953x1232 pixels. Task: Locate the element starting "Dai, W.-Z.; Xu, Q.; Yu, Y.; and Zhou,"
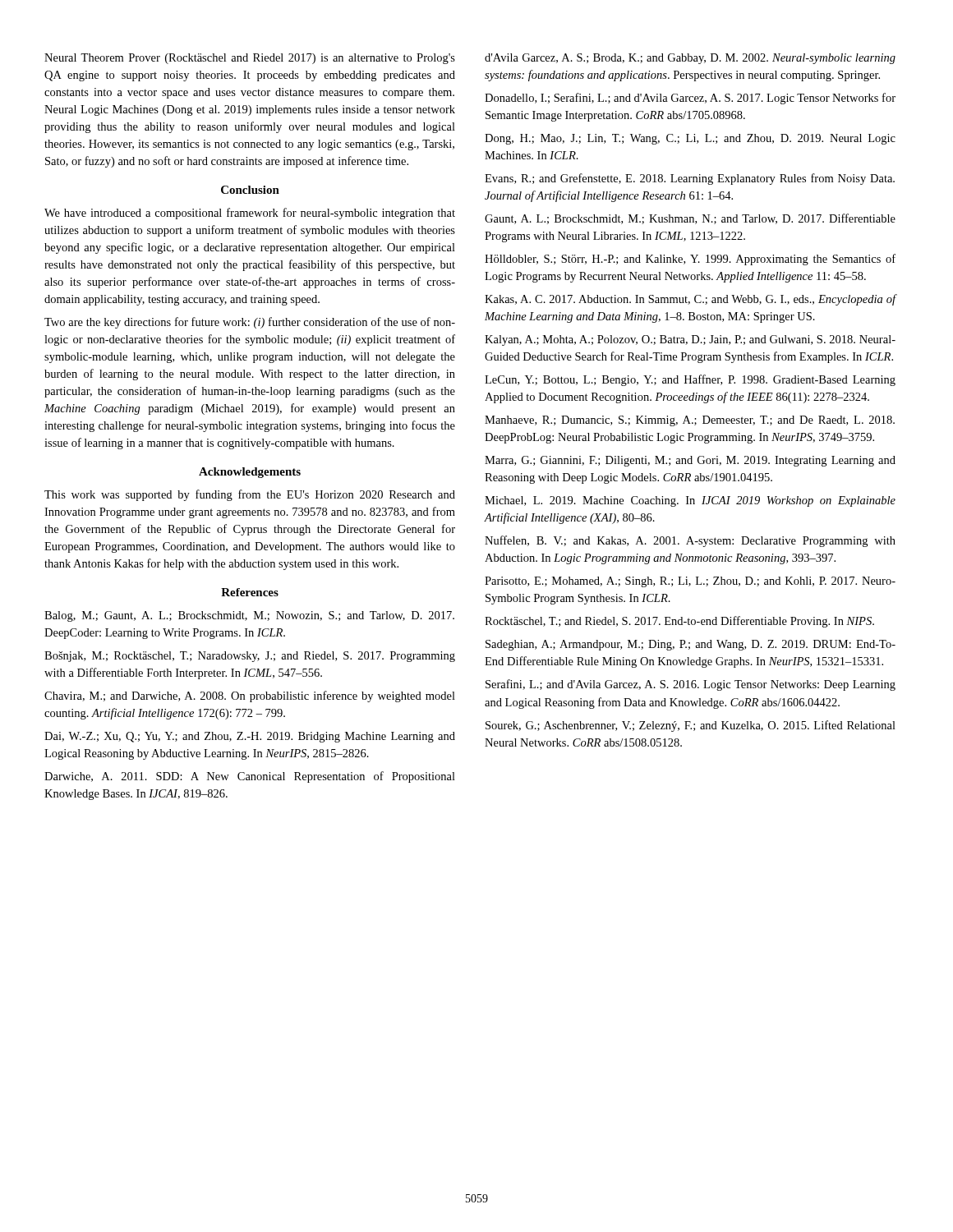(x=250, y=744)
